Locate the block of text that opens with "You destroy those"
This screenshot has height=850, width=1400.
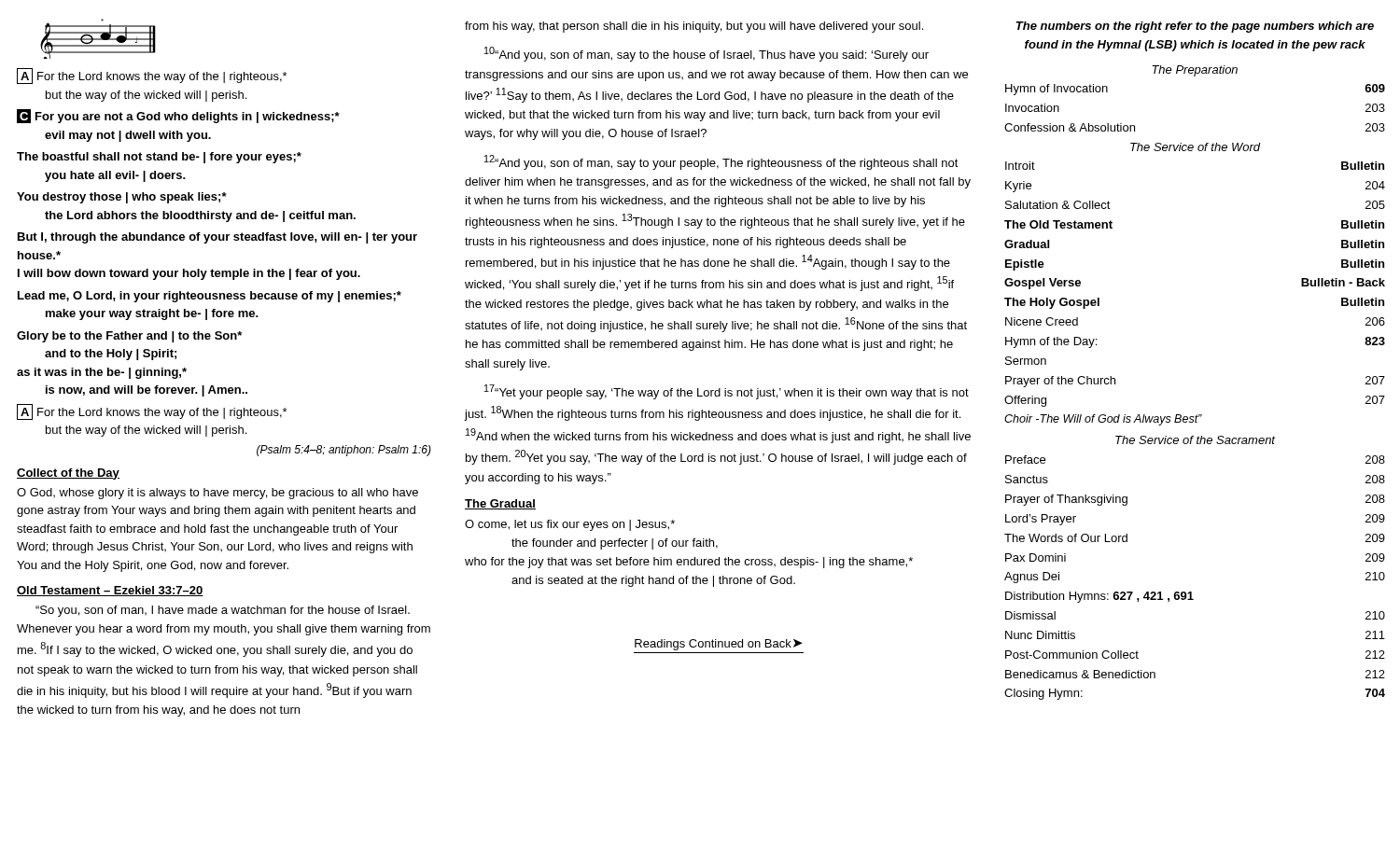click(x=224, y=206)
